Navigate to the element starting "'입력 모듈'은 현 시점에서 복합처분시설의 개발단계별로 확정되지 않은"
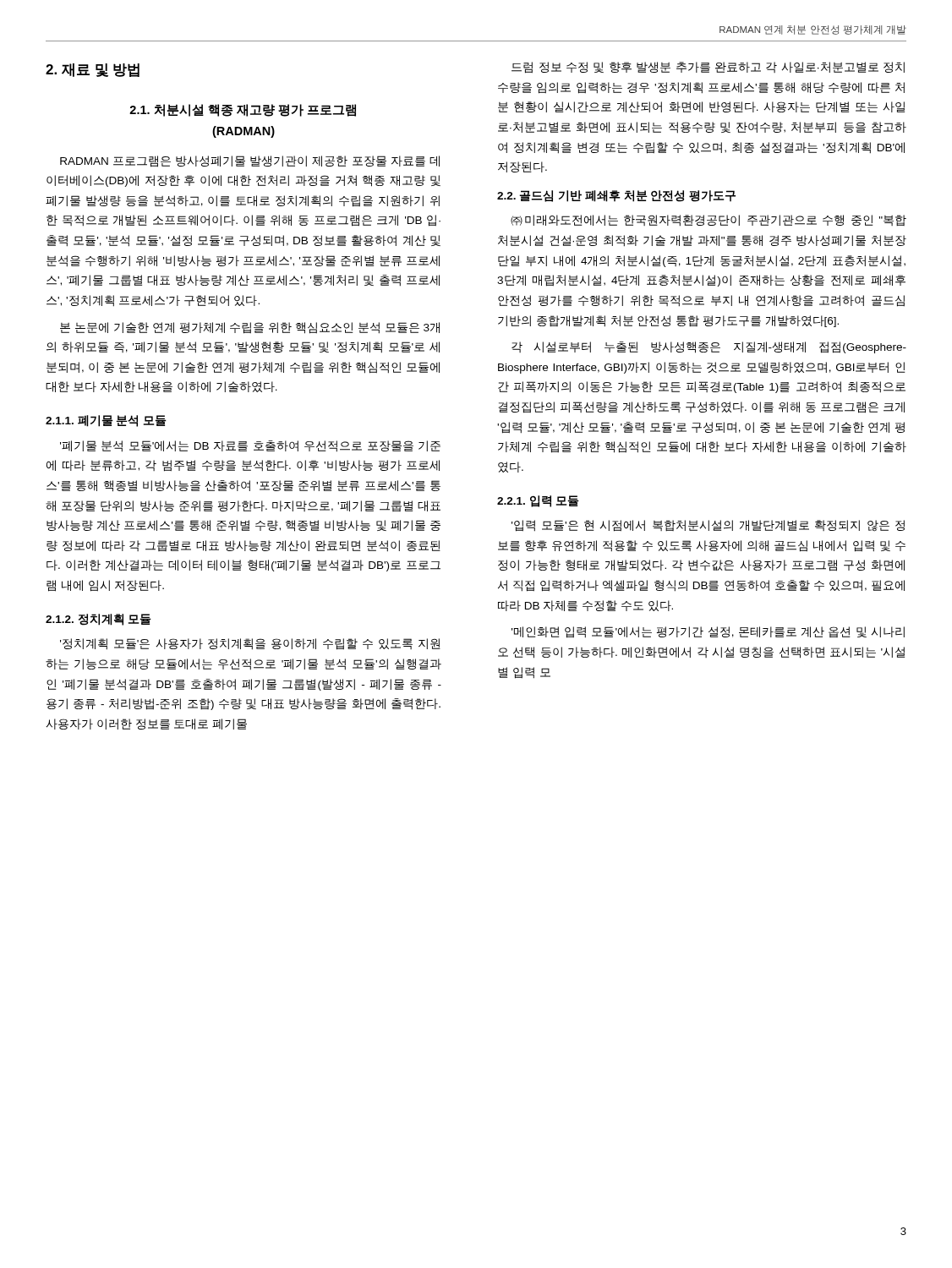 click(702, 566)
